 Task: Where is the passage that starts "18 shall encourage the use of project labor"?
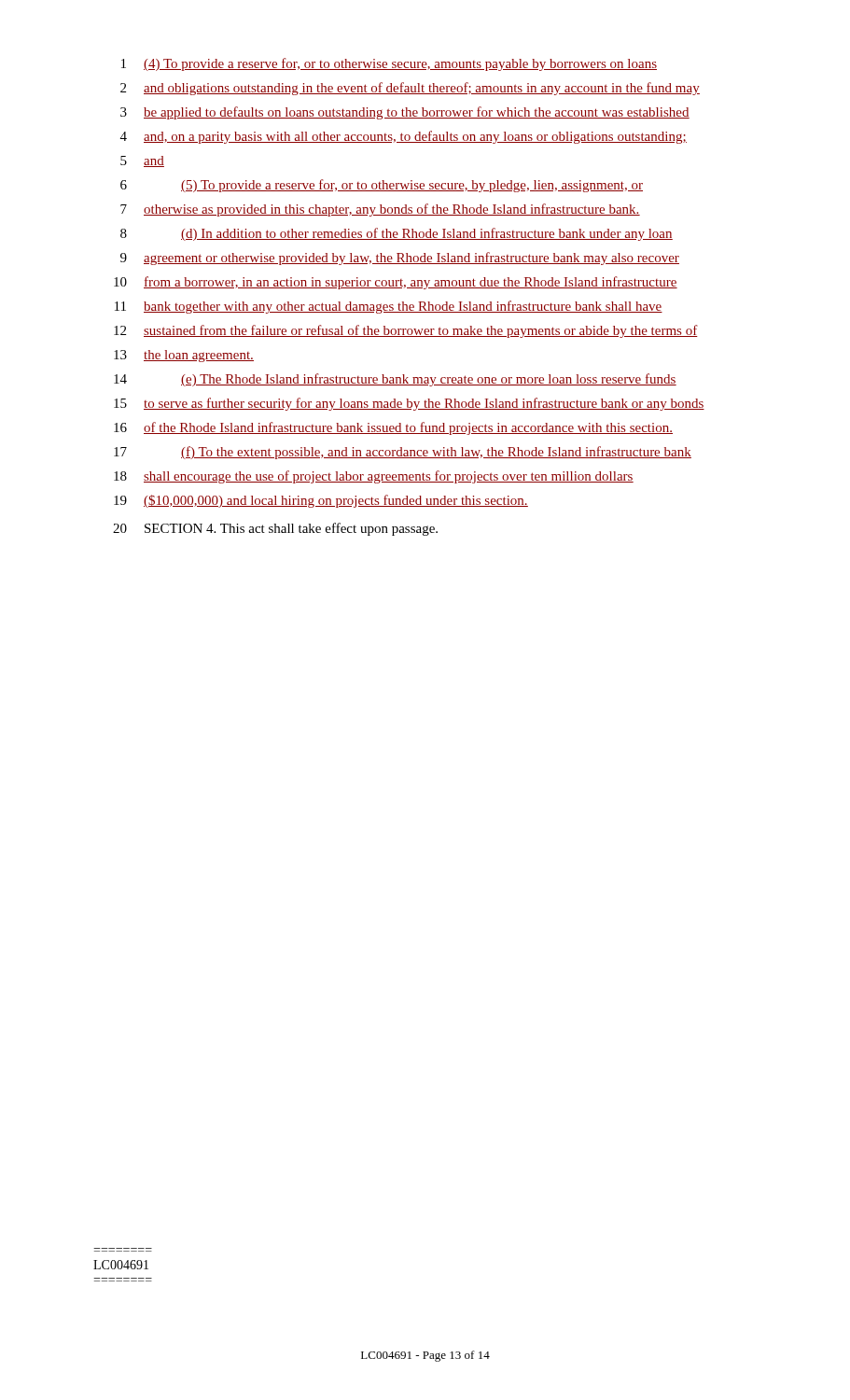click(x=443, y=476)
